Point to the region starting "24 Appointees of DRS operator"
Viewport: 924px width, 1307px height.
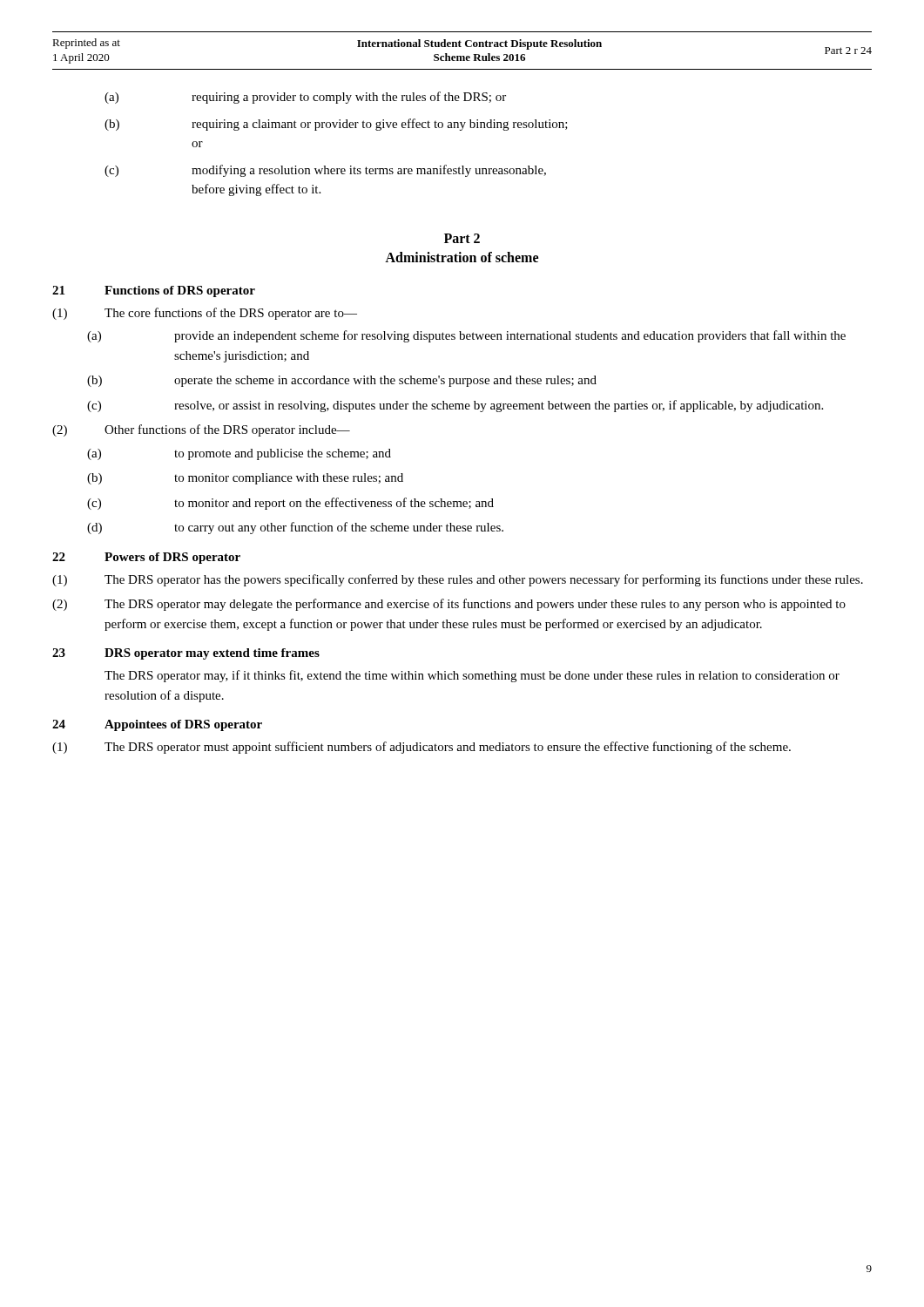157,725
